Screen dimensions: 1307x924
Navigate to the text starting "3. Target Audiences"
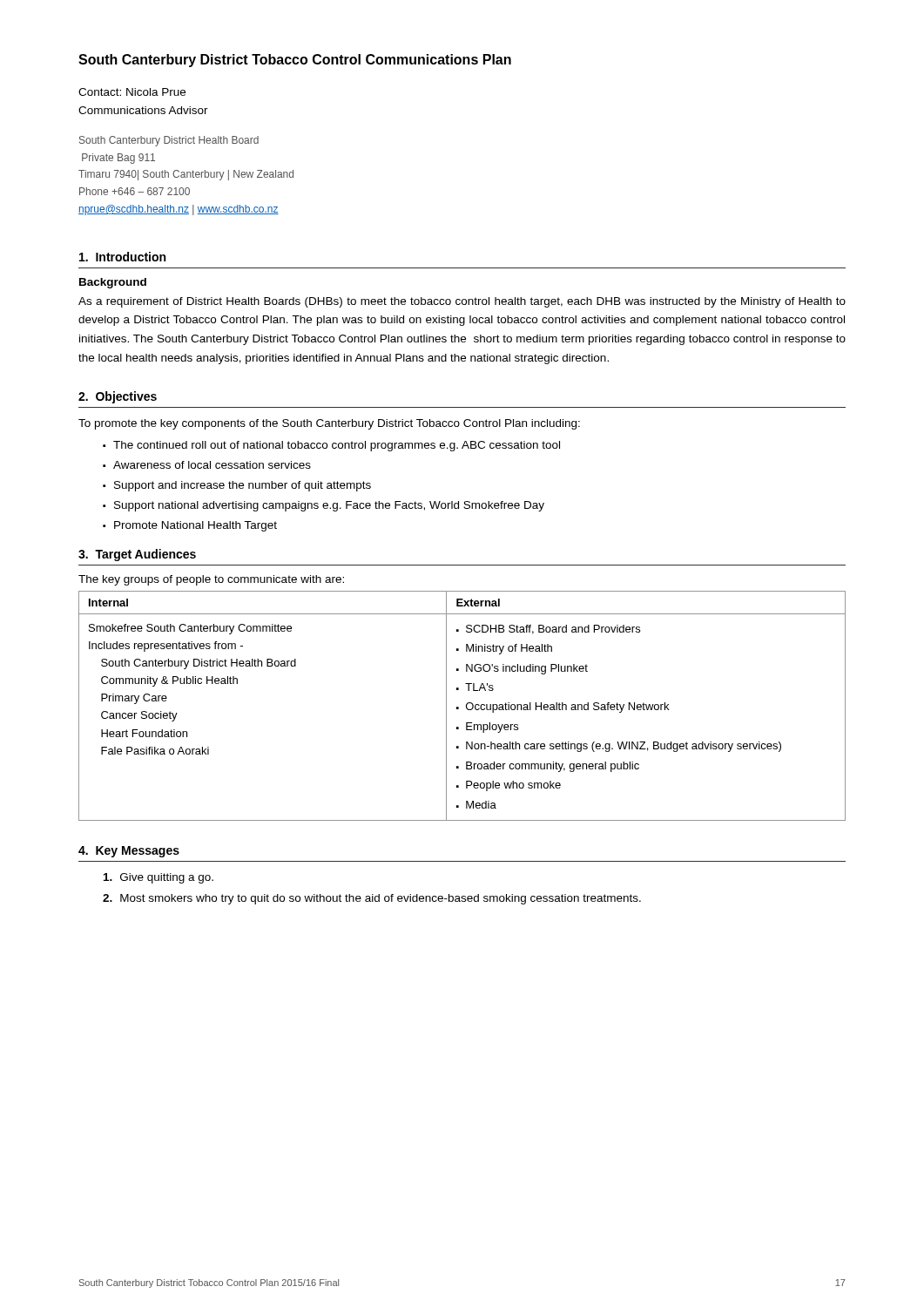tap(137, 554)
